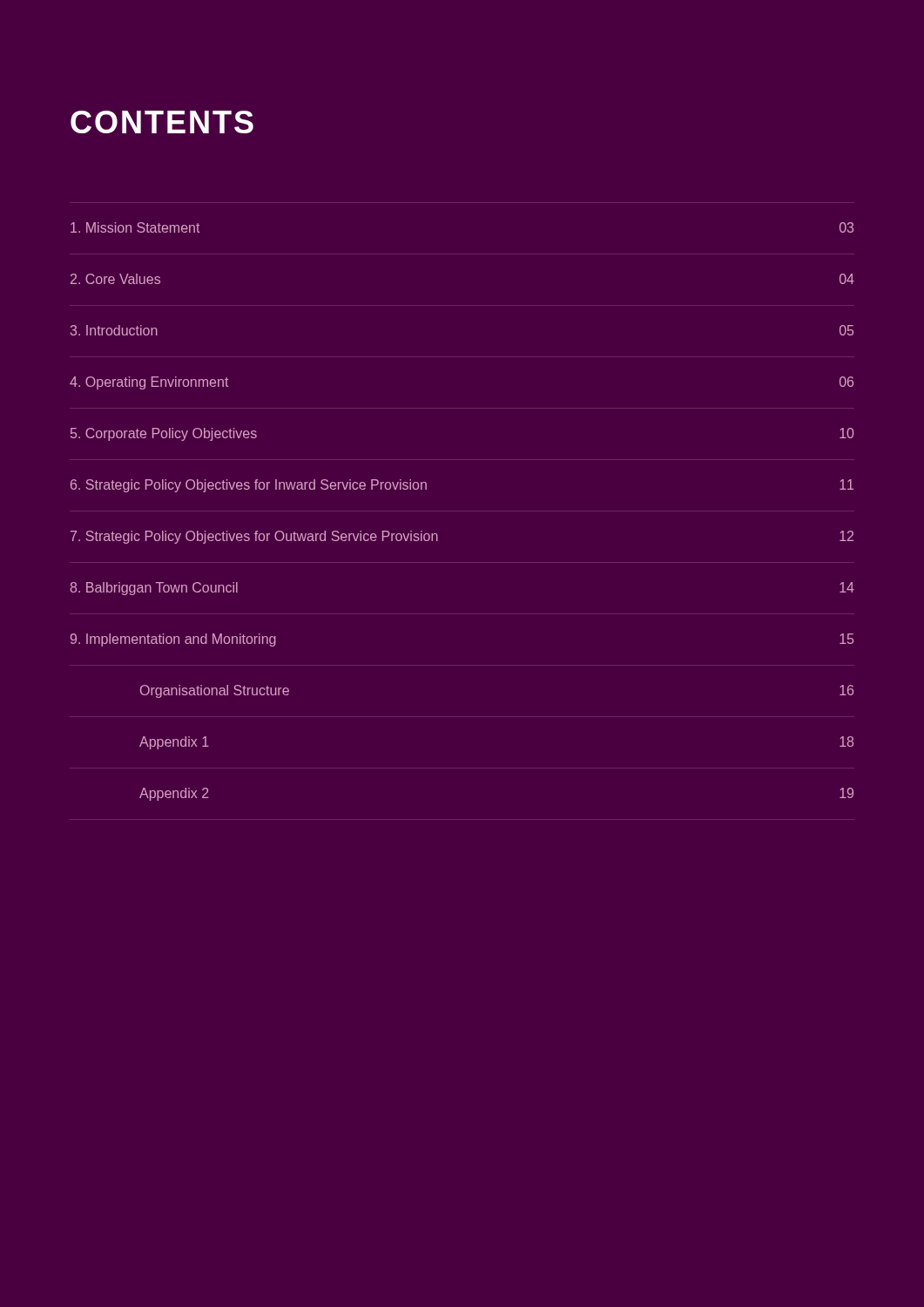The height and width of the screenshot is (1307, 924).
Task: Select the list item with the text "7. Strategic Policy Objectives for Outward Service Provision"
Action: [259, 537]
